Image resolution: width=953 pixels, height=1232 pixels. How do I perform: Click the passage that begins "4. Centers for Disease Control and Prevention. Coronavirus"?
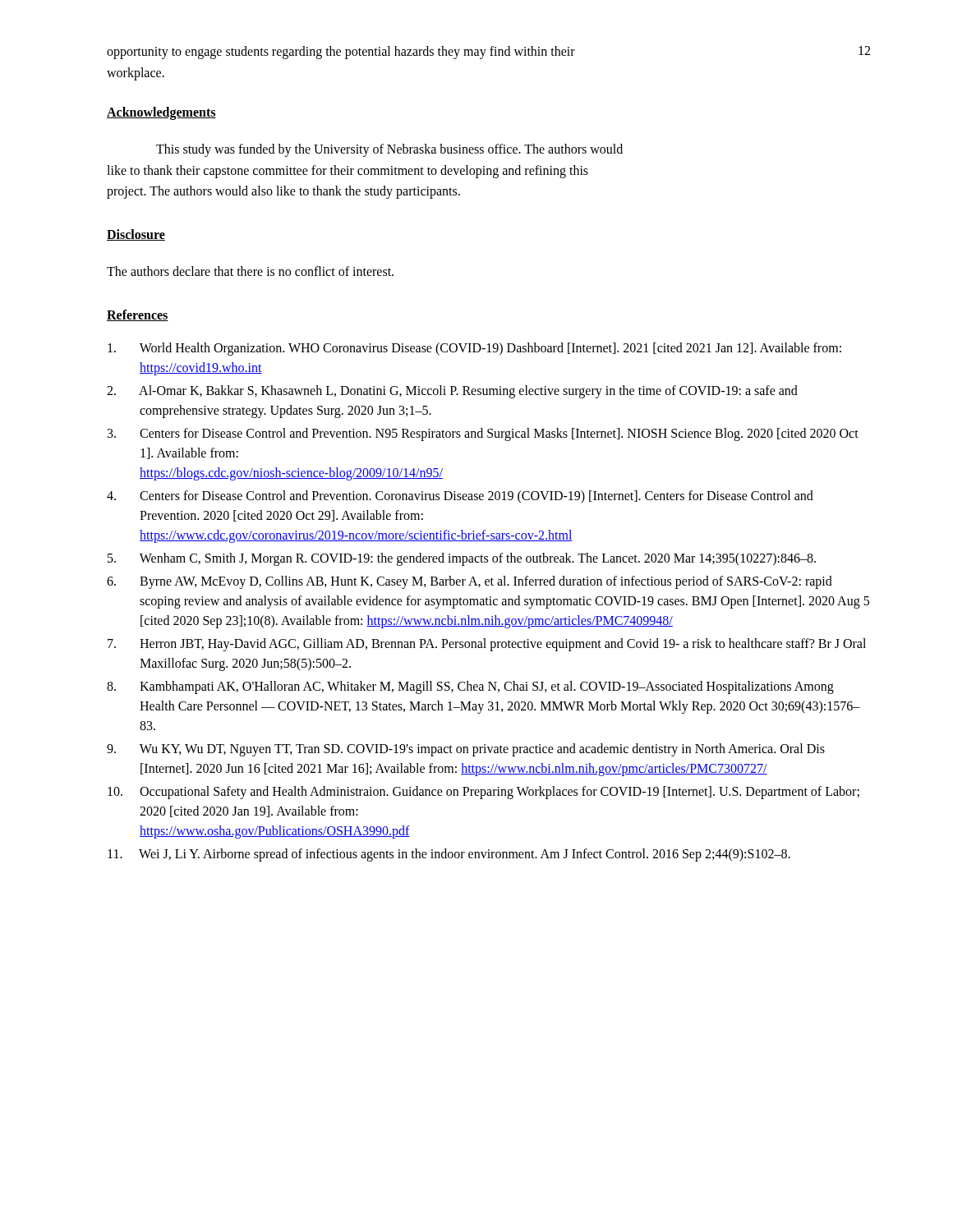pos(460,497)
